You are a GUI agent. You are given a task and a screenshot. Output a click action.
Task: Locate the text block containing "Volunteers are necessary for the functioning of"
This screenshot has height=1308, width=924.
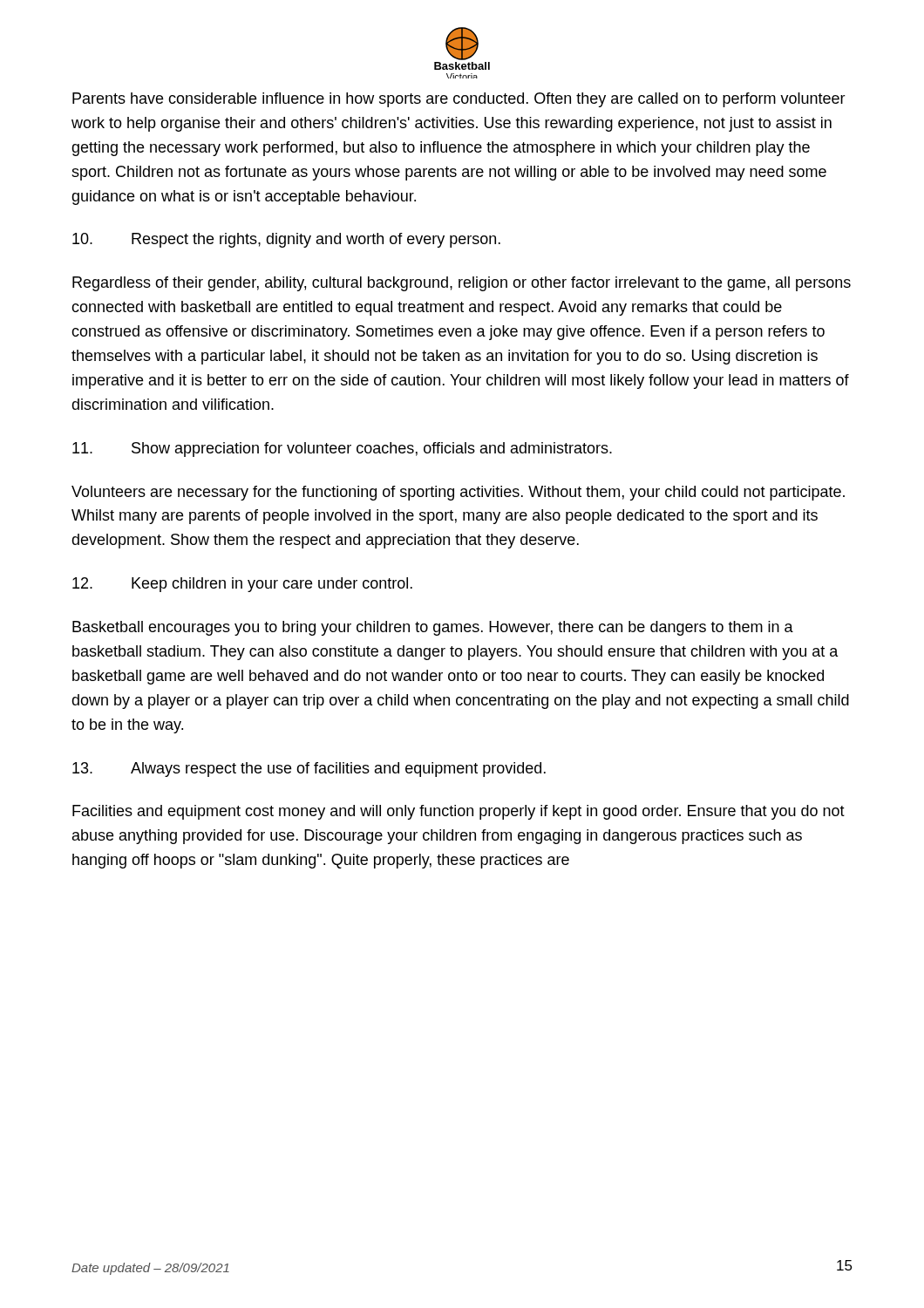click(x=459, y=516)
